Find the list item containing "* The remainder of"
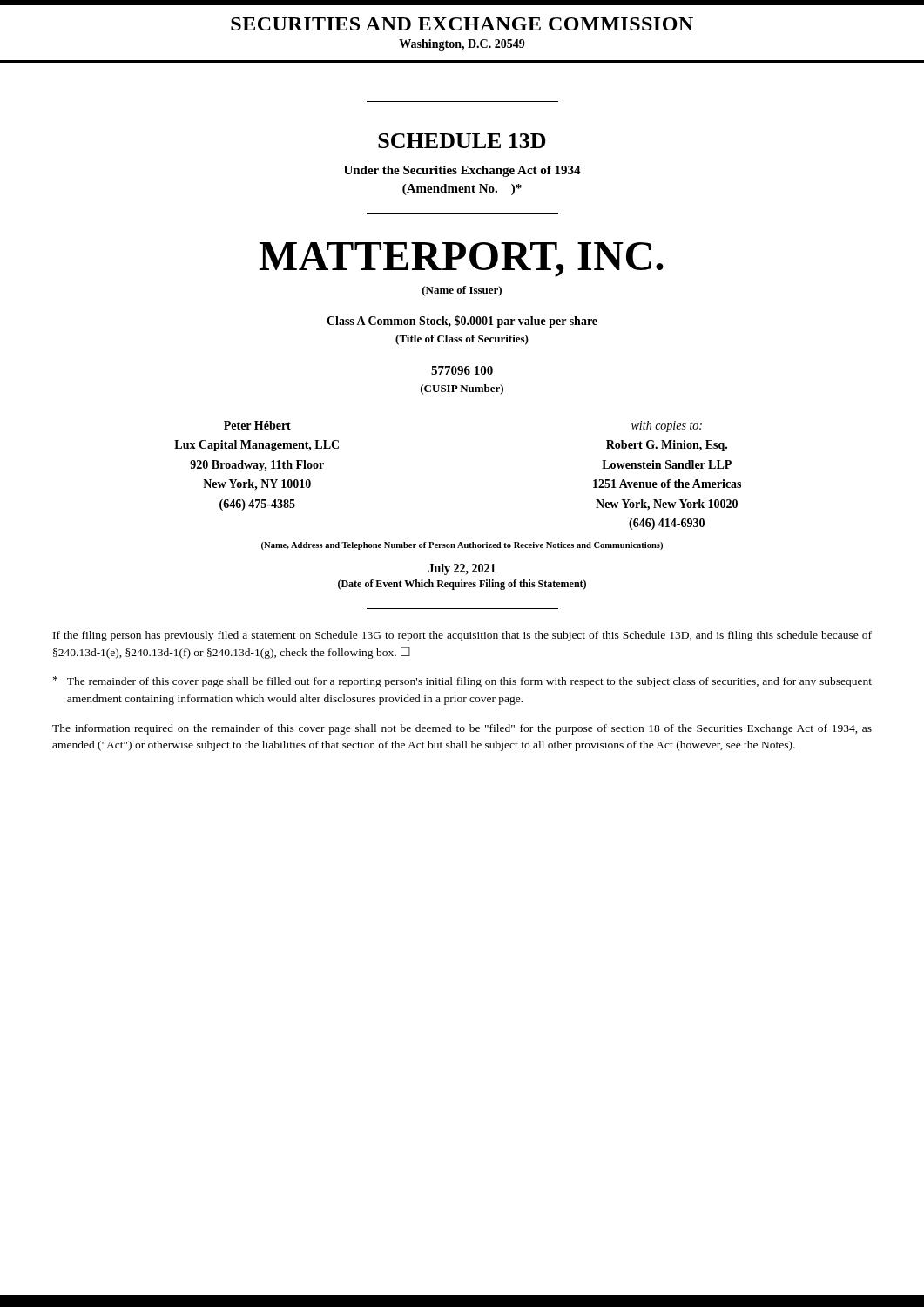Screen dimensions: 1307x924 click(462, 690)
